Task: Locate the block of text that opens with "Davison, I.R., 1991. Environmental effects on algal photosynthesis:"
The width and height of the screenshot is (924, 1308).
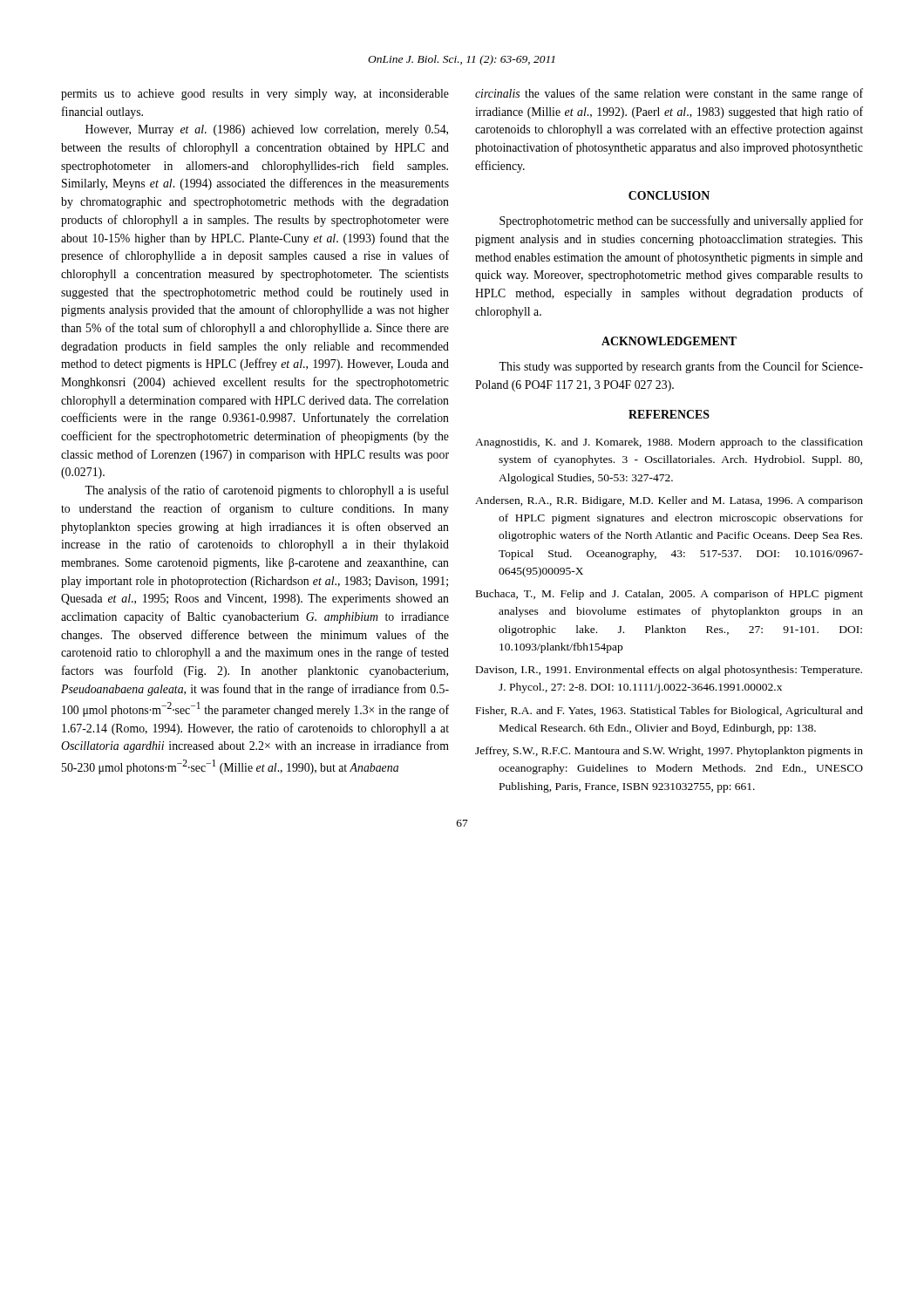Action: (x=669, y=678)
